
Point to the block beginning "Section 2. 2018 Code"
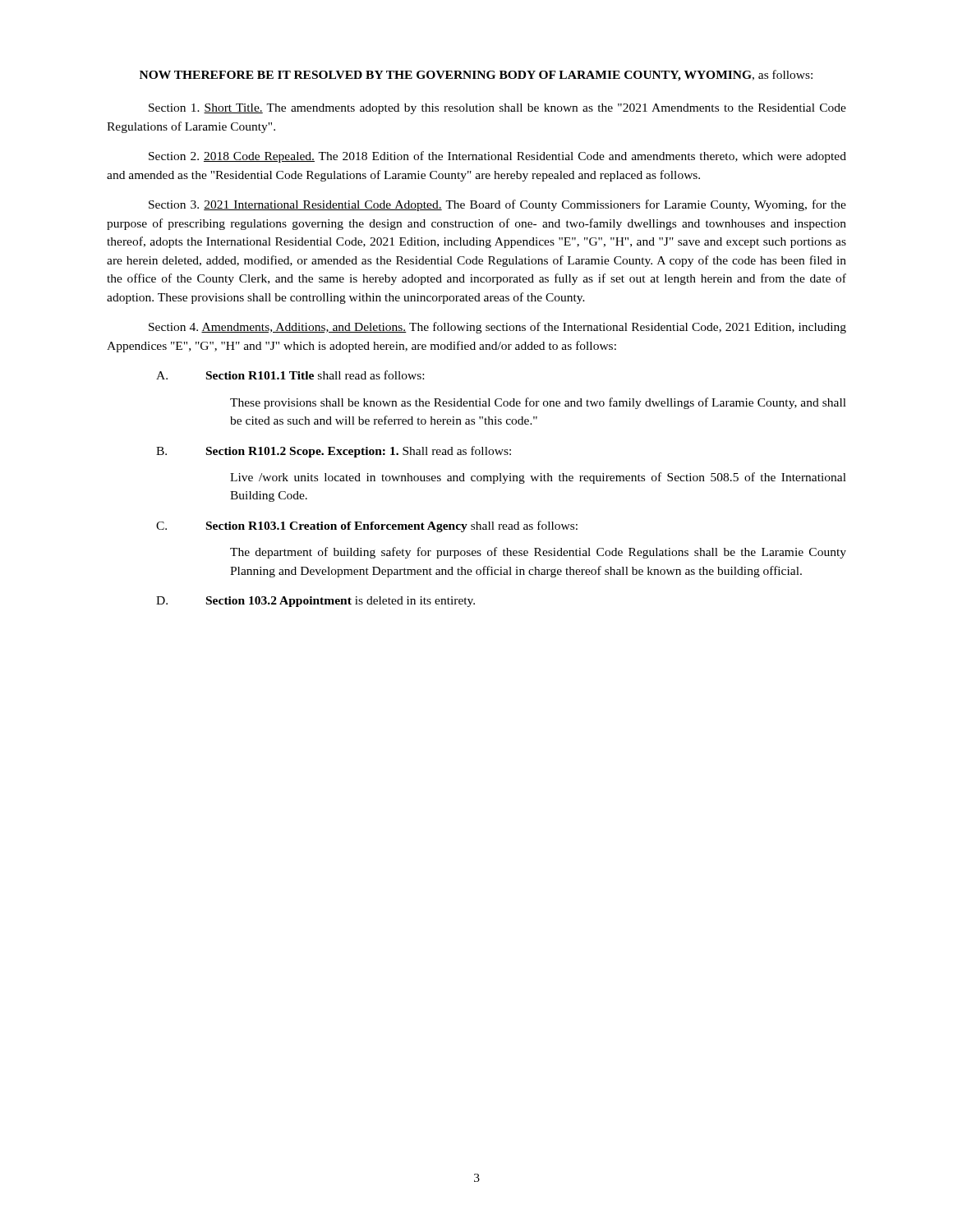476,166
